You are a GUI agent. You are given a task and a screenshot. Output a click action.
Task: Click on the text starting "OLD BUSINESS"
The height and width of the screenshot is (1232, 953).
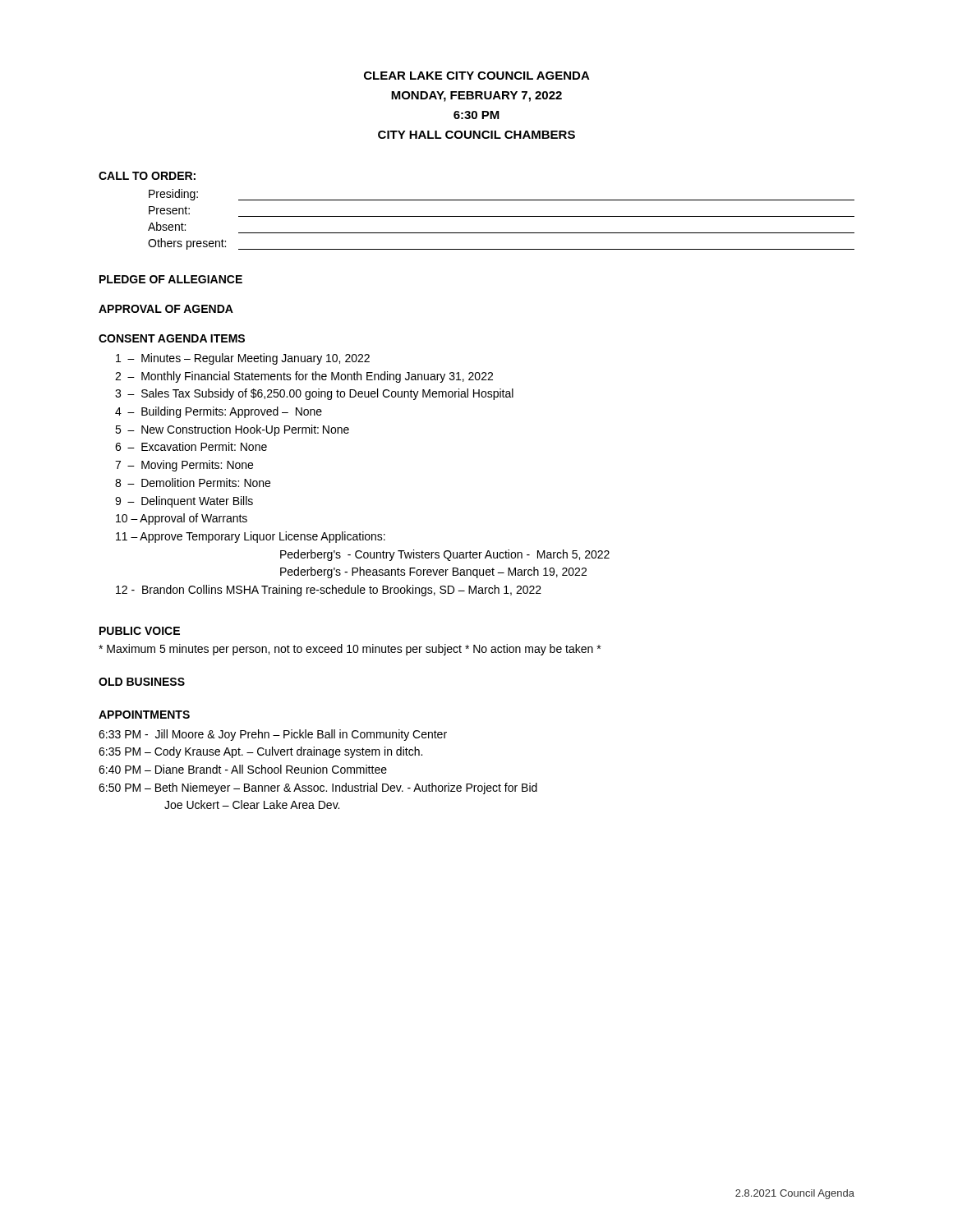tap(142, 681)
